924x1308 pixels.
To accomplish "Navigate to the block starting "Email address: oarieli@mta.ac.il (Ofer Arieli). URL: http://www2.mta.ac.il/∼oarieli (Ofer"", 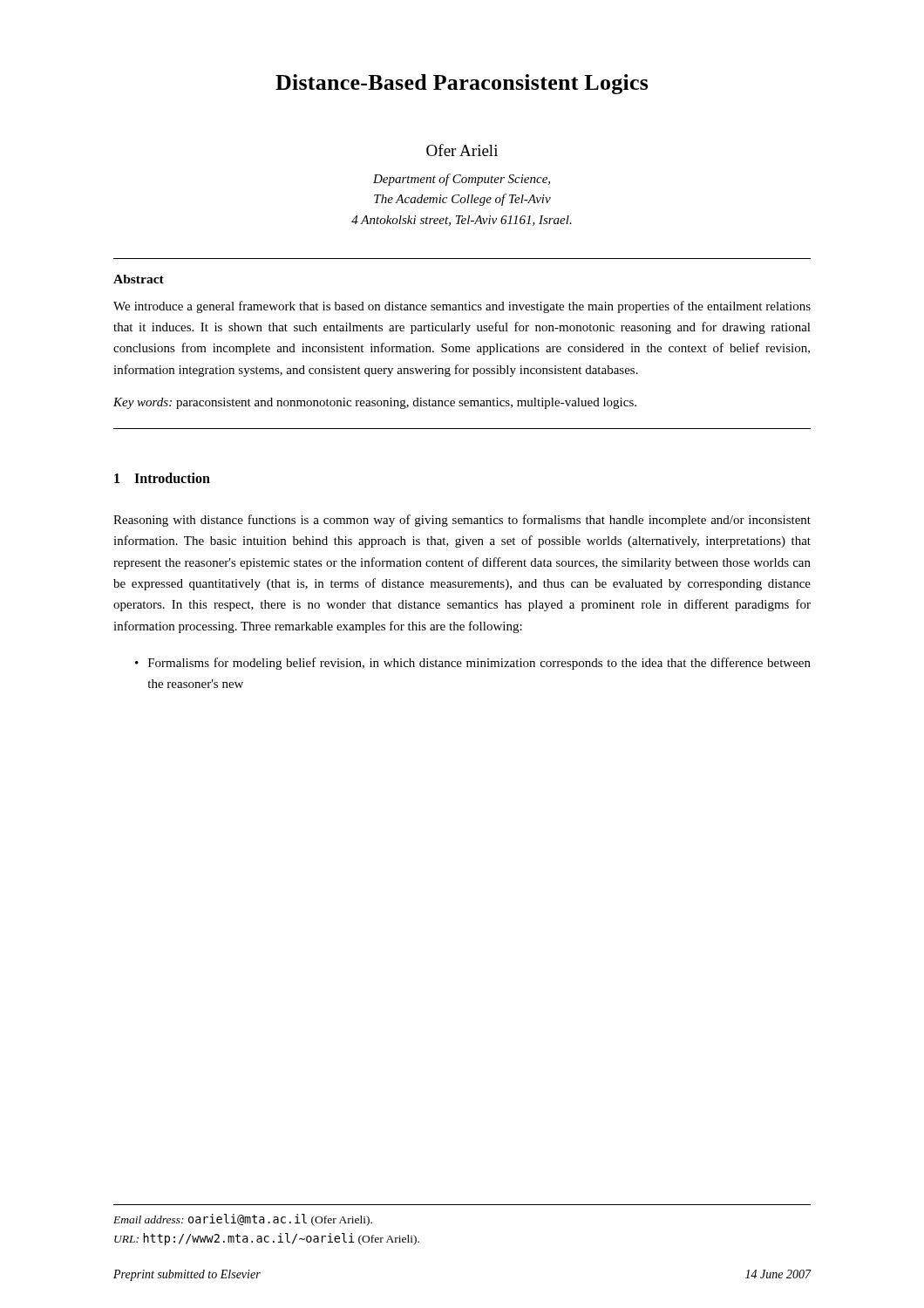I will [243, 1220].
